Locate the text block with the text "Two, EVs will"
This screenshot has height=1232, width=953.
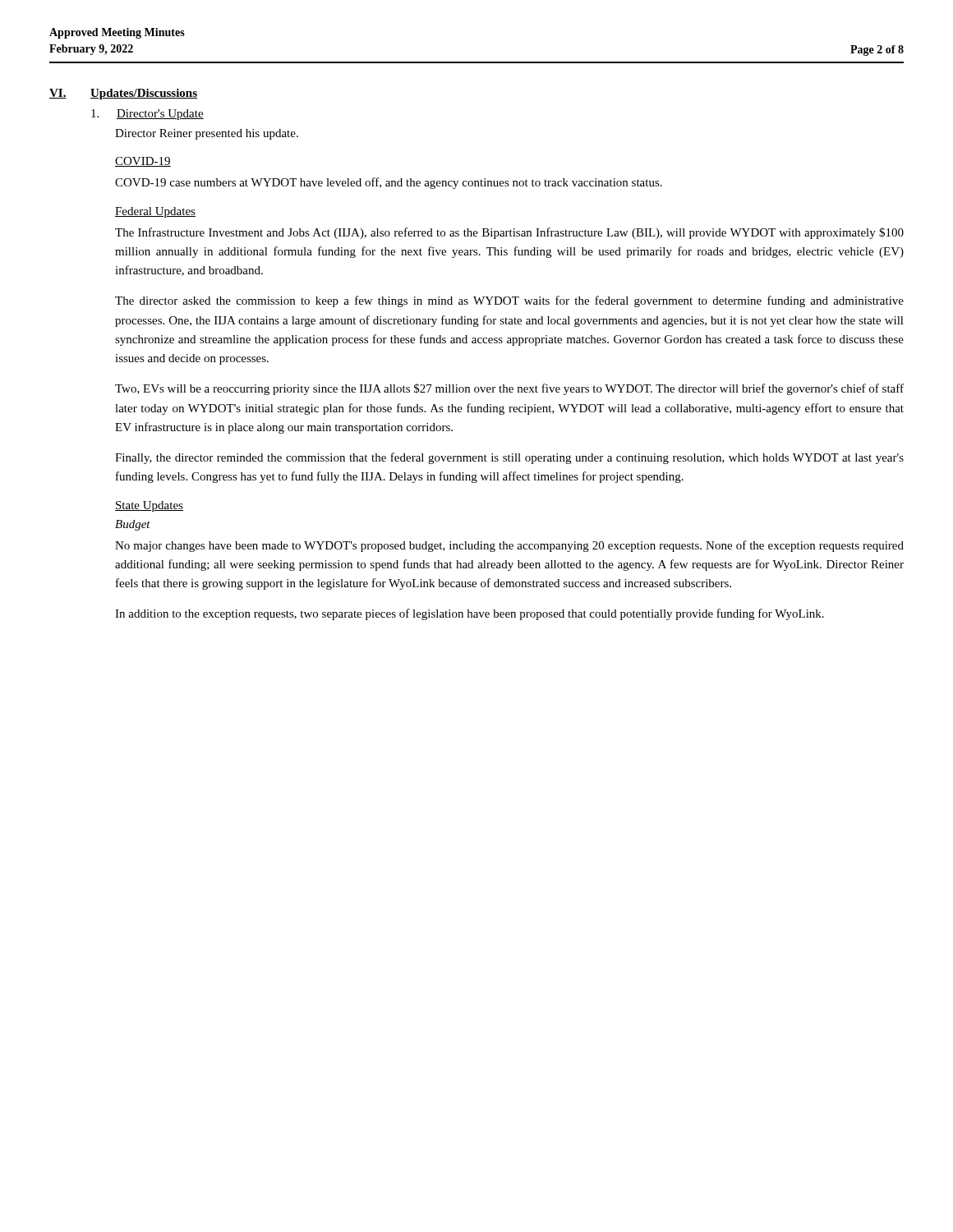coord(509,408)
